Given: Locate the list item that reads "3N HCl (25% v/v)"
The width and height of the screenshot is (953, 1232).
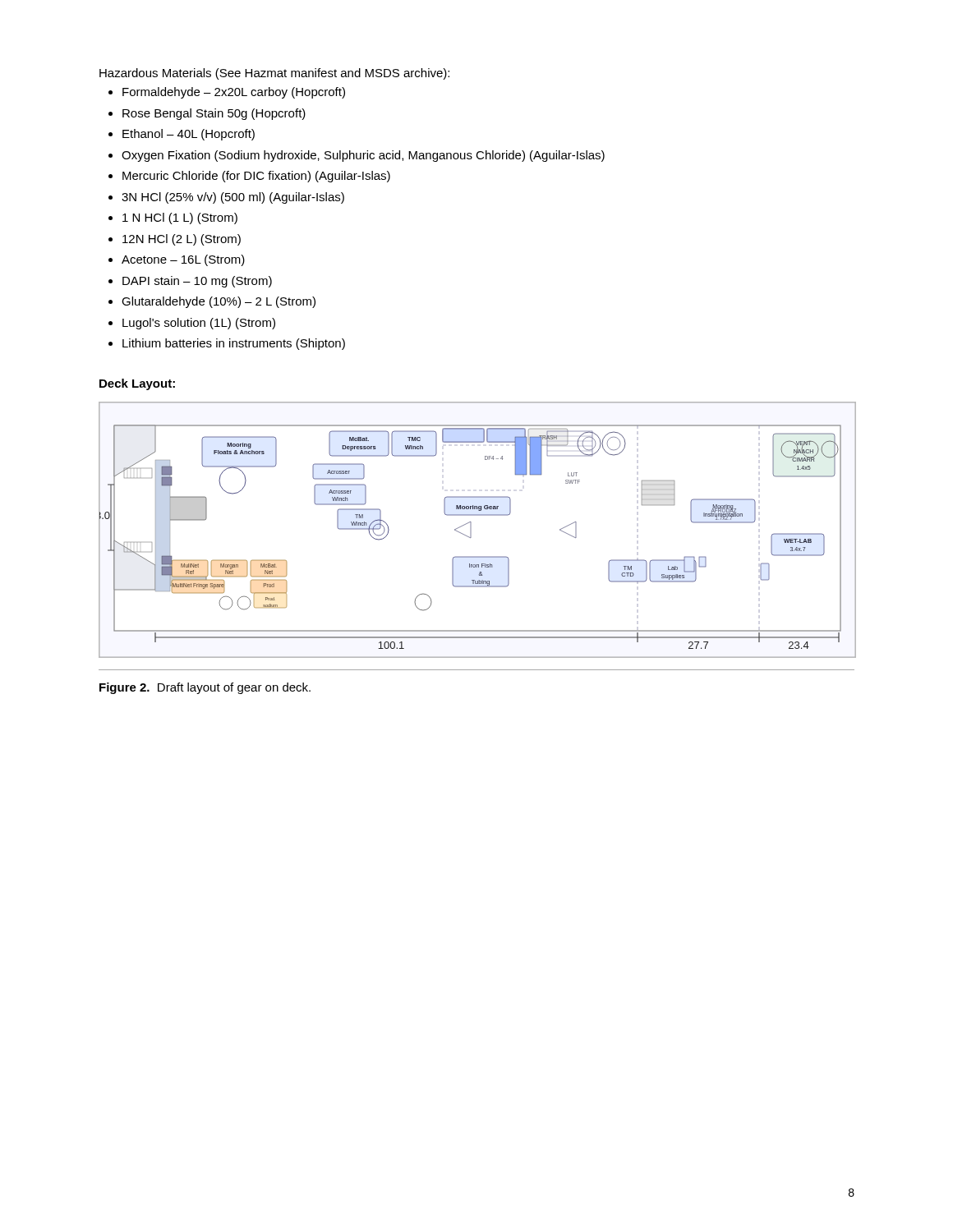Looking at the screenshot, I should pyautogui.click(x=233, y=196).
